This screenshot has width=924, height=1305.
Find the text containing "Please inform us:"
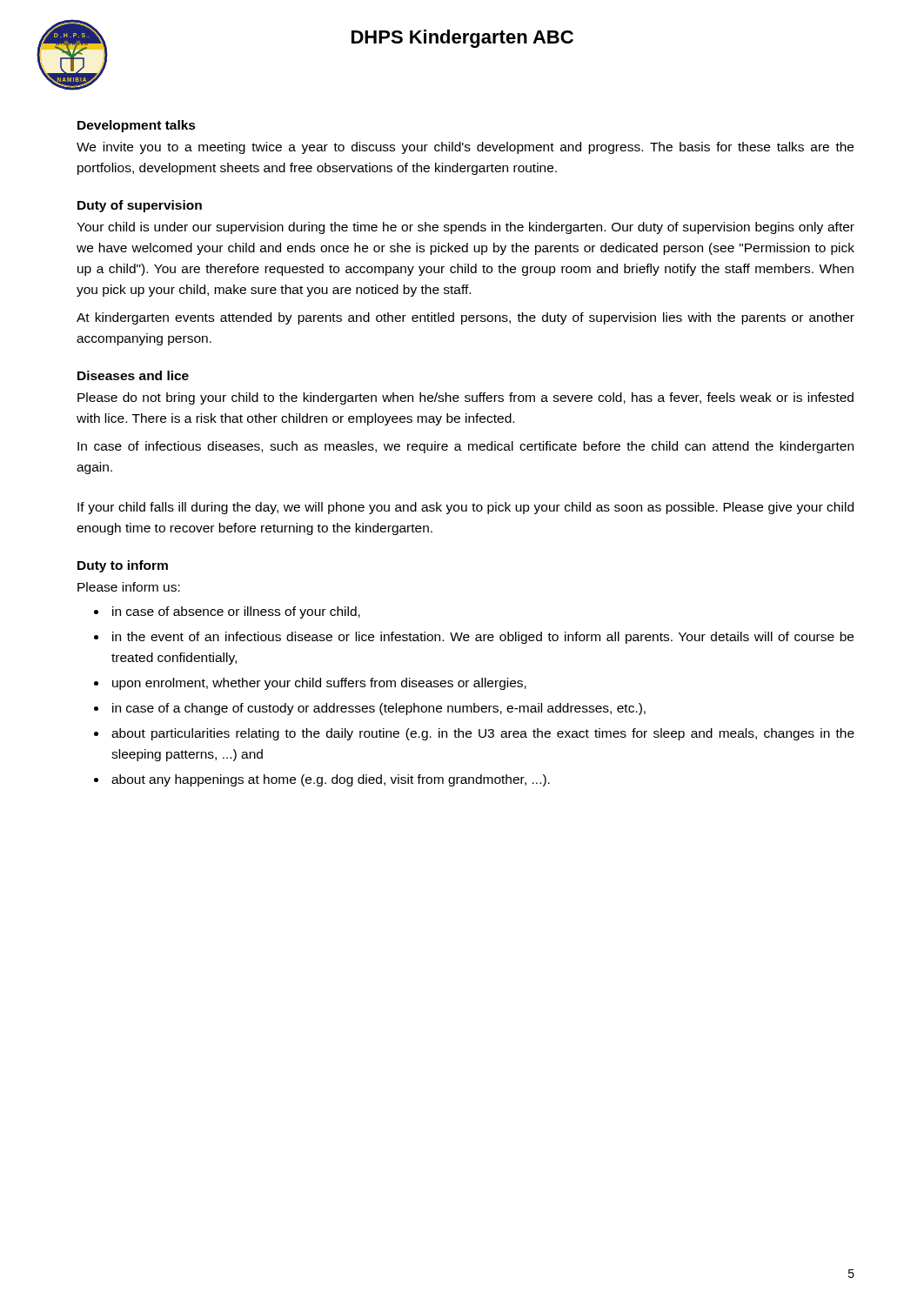[x=129, y=587]
